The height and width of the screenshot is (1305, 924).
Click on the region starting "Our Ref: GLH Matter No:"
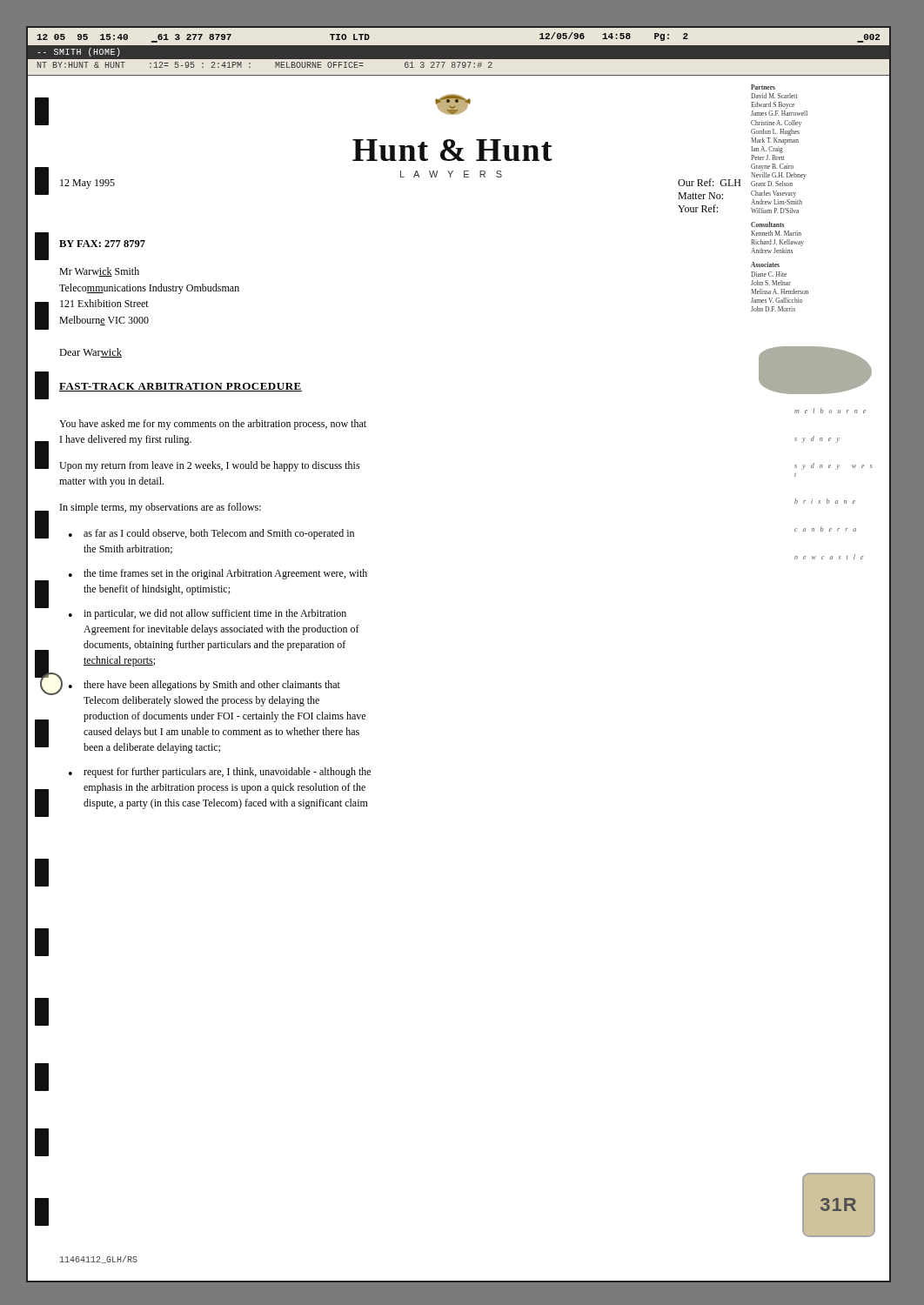(710, 196)
